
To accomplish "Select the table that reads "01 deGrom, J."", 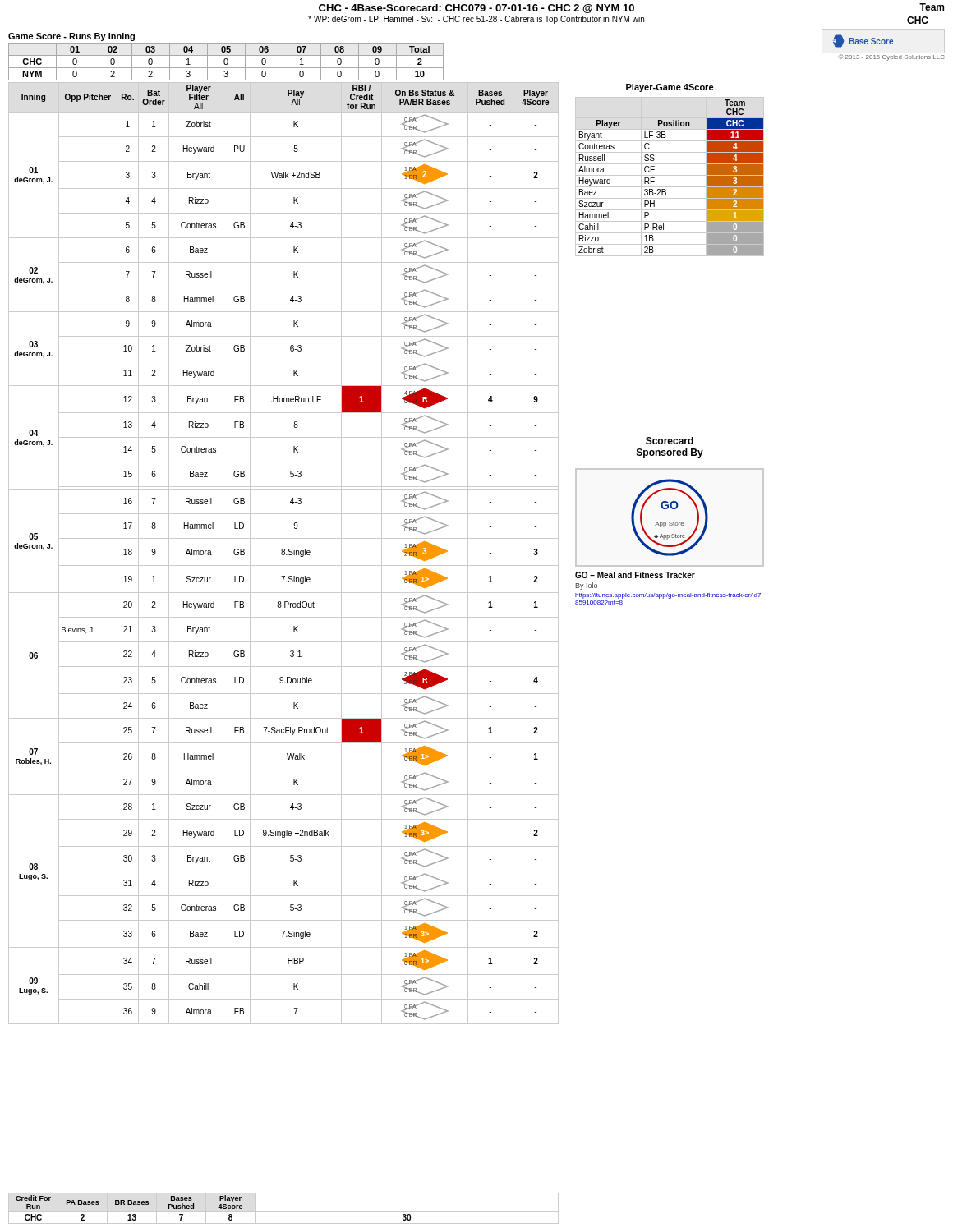I will (283, 553).
